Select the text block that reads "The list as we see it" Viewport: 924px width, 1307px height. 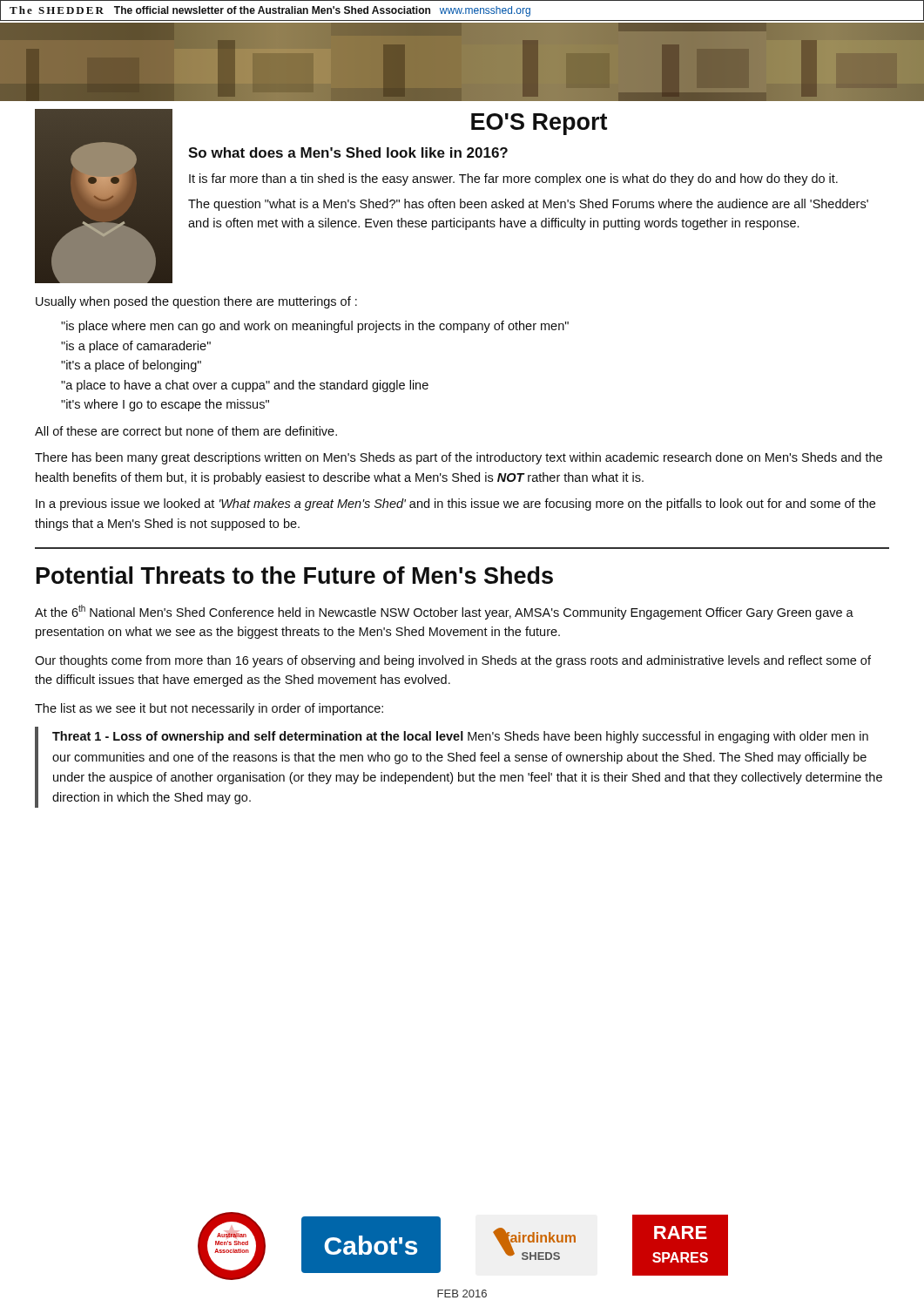pos(210,708)
